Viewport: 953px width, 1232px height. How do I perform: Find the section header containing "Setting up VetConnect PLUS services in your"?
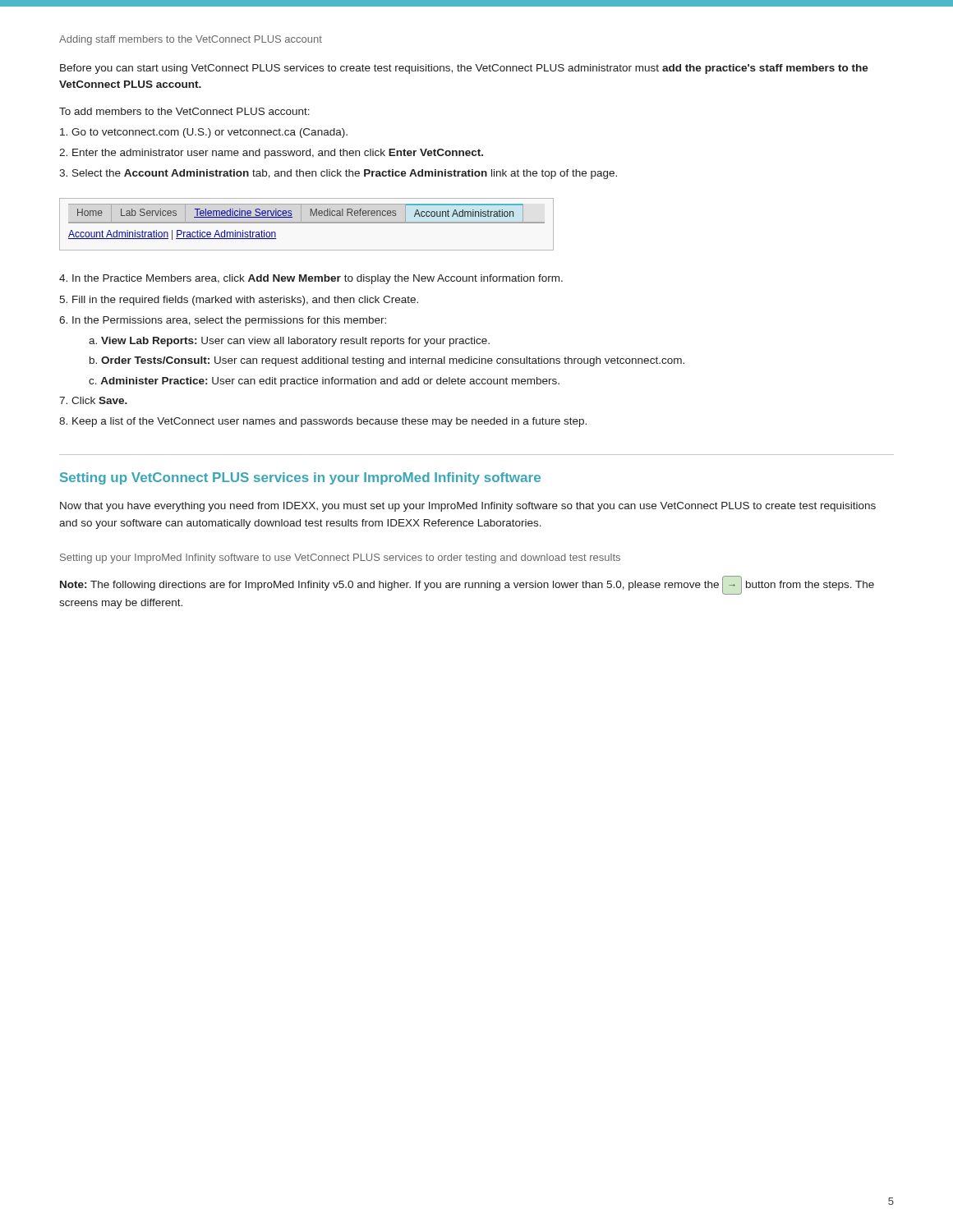tap(300, 478)
